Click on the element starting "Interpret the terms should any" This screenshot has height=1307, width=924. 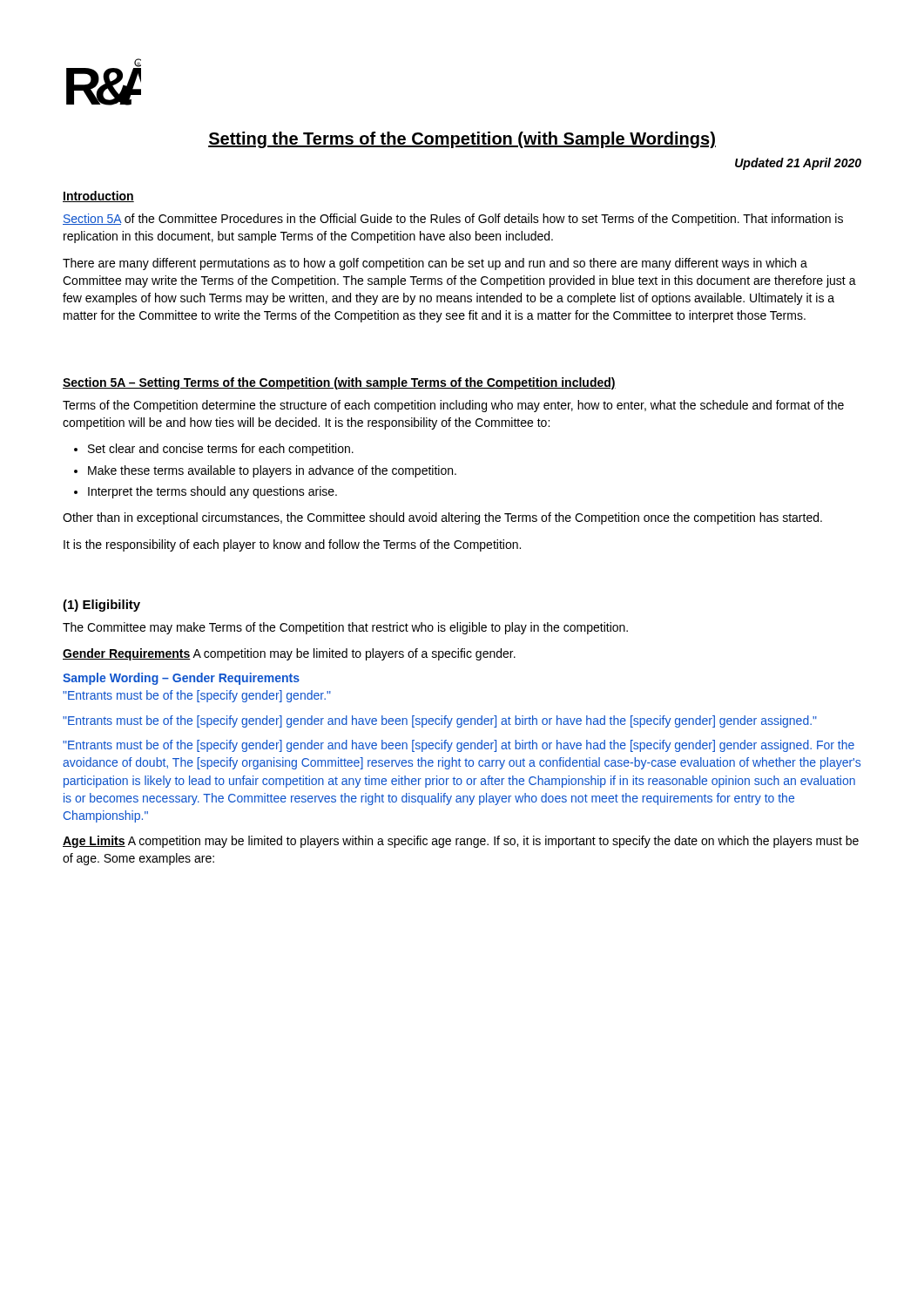(212, 491)
